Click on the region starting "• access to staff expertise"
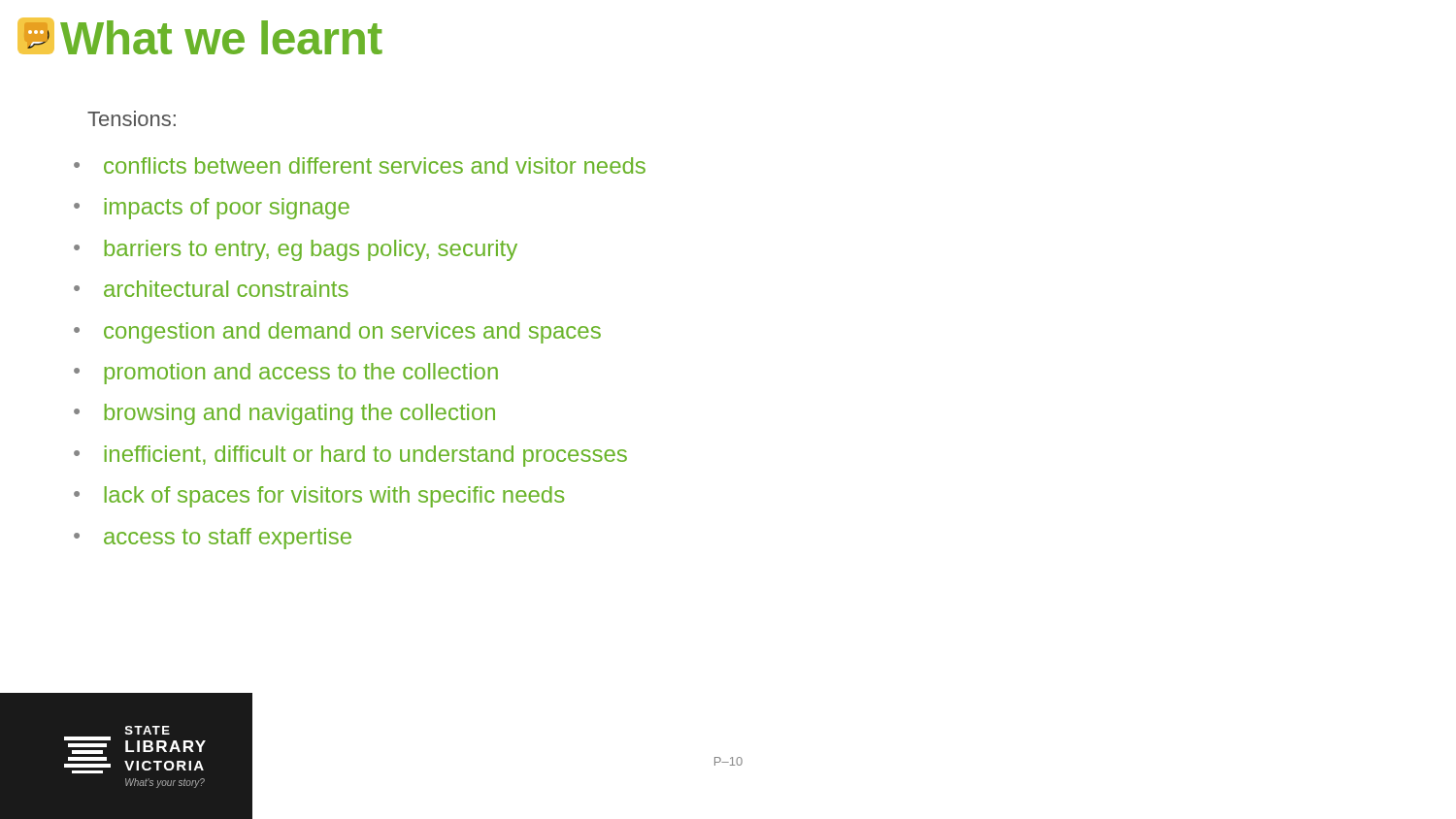This screenshot has width=1456, height=819. 210,536
